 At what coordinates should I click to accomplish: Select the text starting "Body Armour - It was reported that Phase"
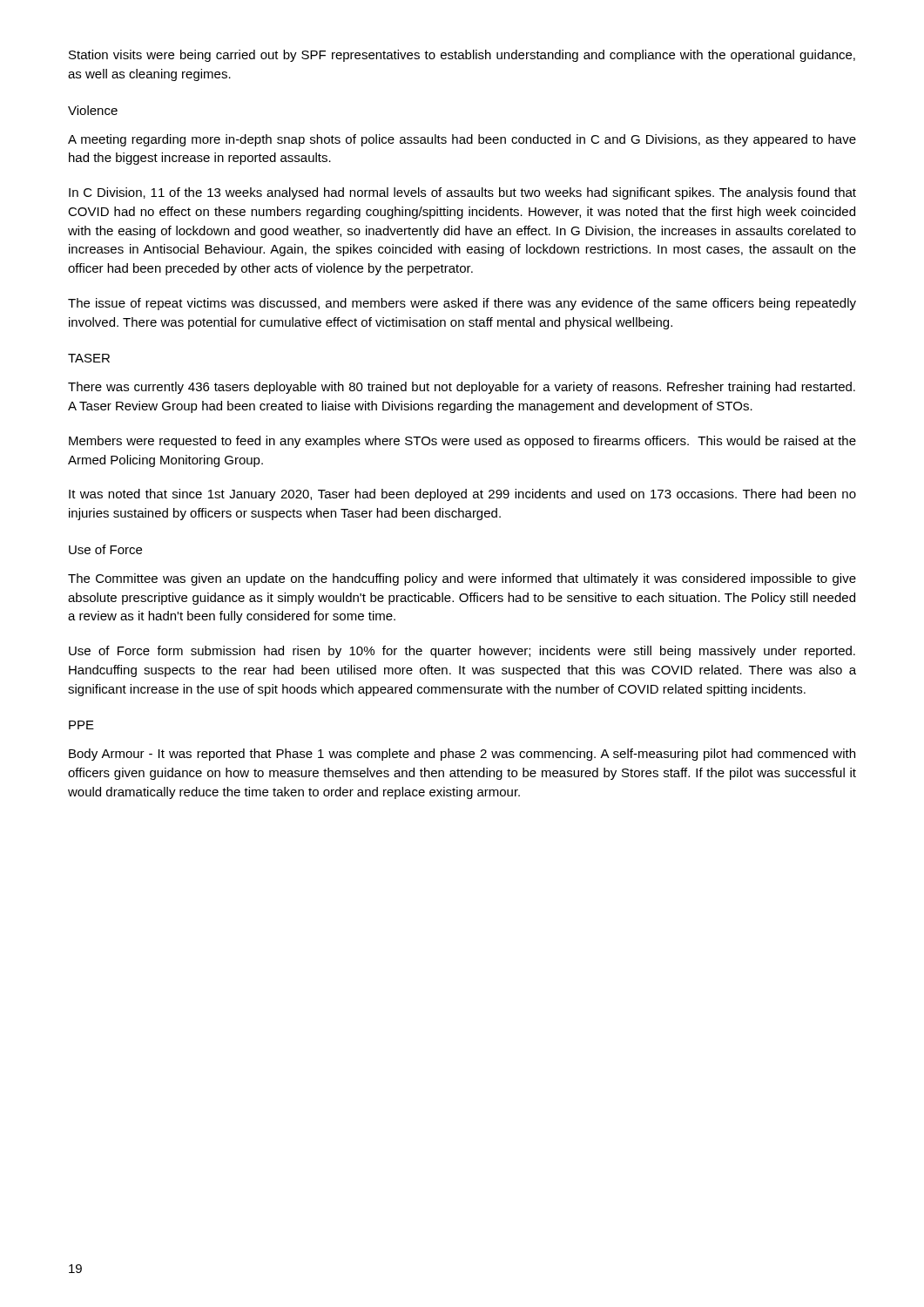tap(462, 772)
